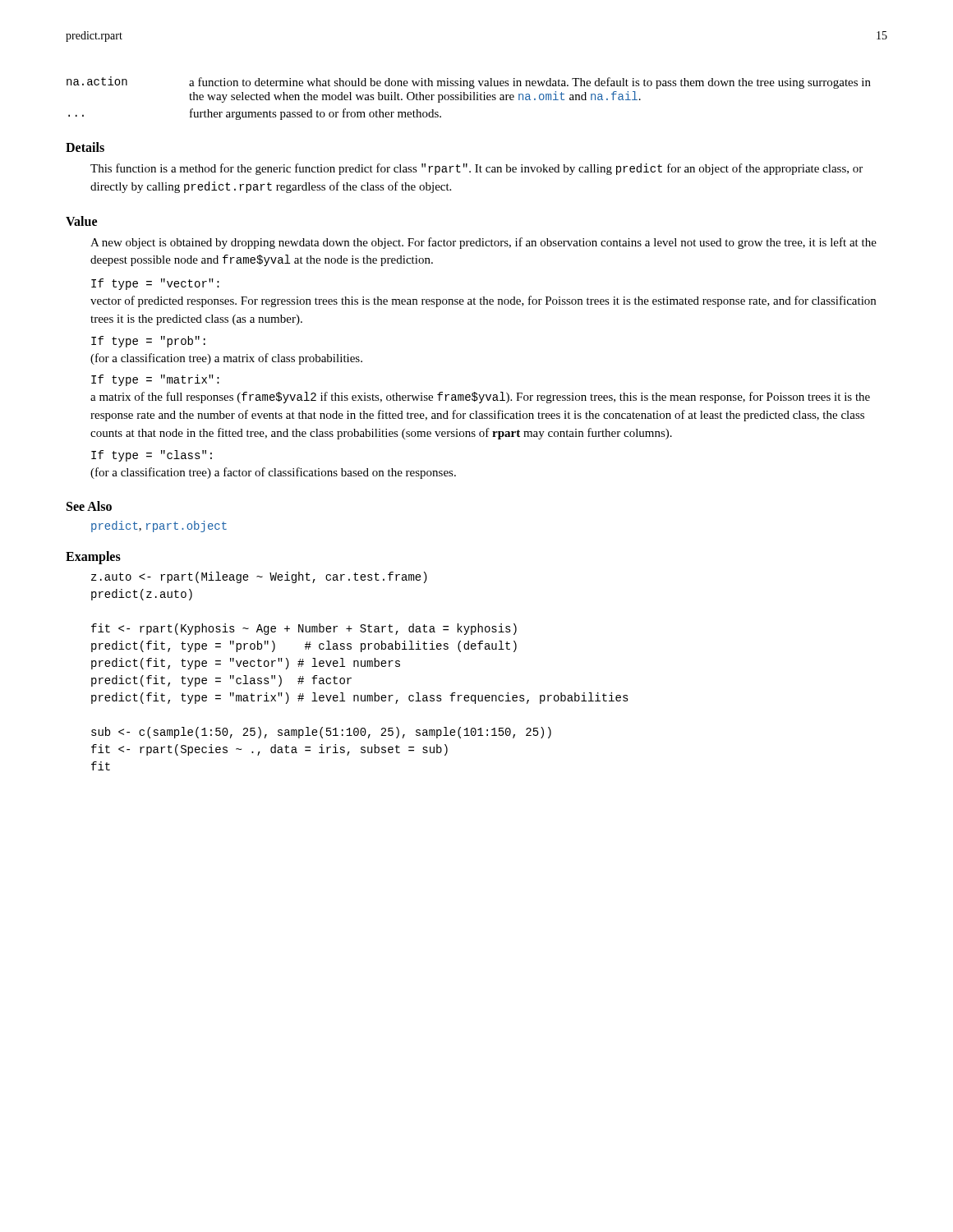The height and width of the screenshot is (1232, 953).
Task: Click on the text block that says "z.auto <- rpart(Mileage ~ Weight, car.test.frame)"
Action: 360,672
